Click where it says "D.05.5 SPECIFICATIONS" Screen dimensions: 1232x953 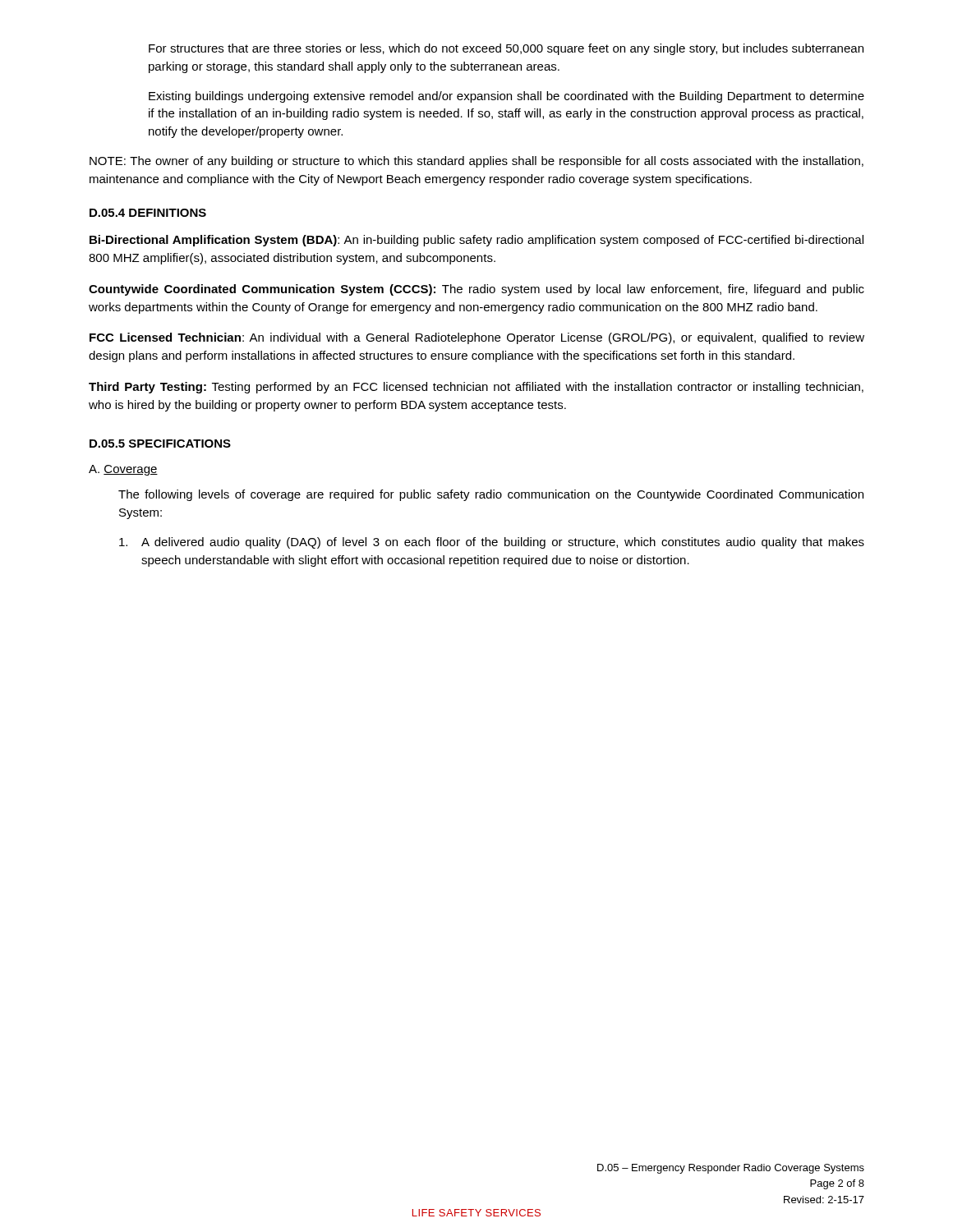point(160,443)
